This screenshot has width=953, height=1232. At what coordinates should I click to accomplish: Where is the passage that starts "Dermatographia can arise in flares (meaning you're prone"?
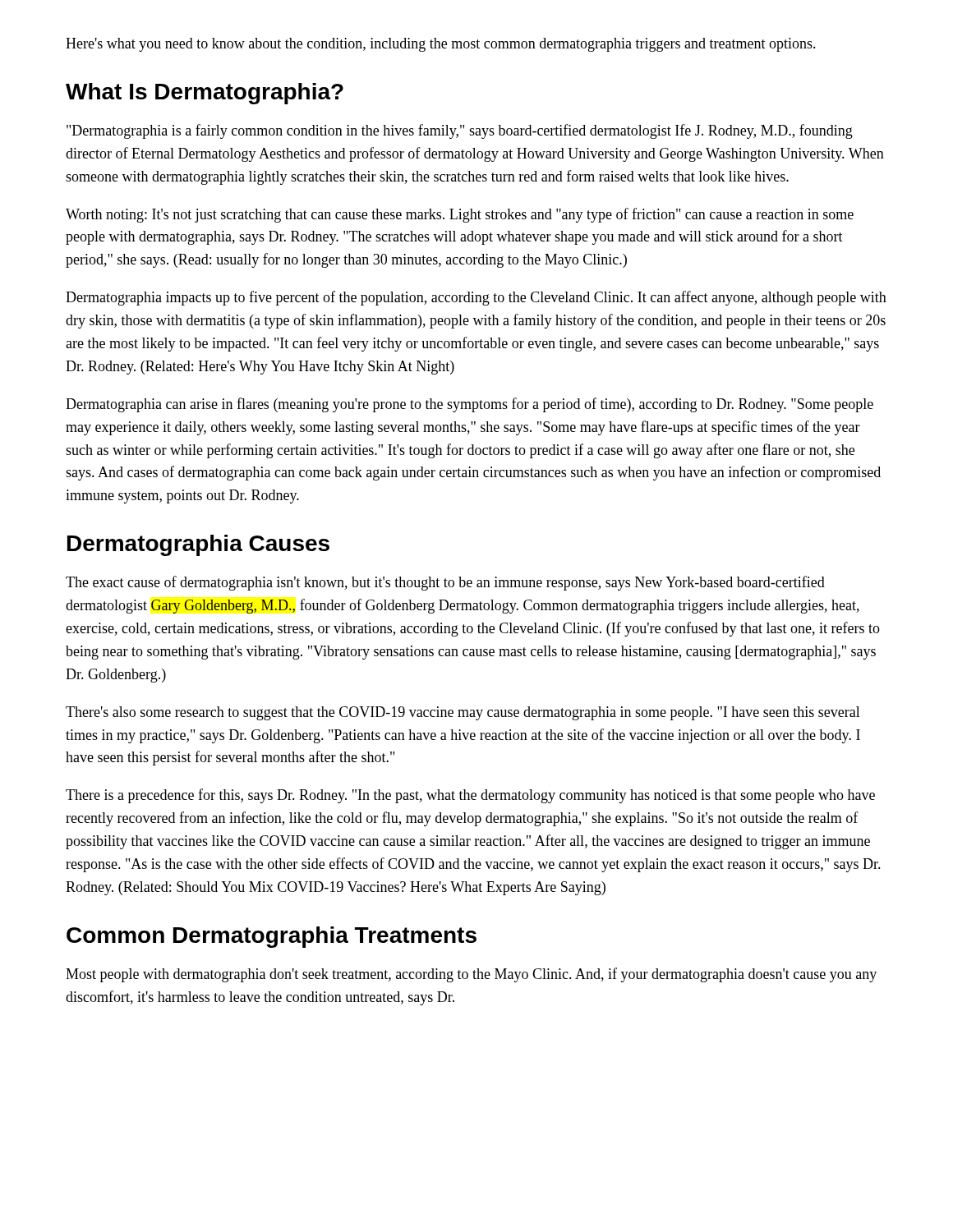[x=473, y=450]
